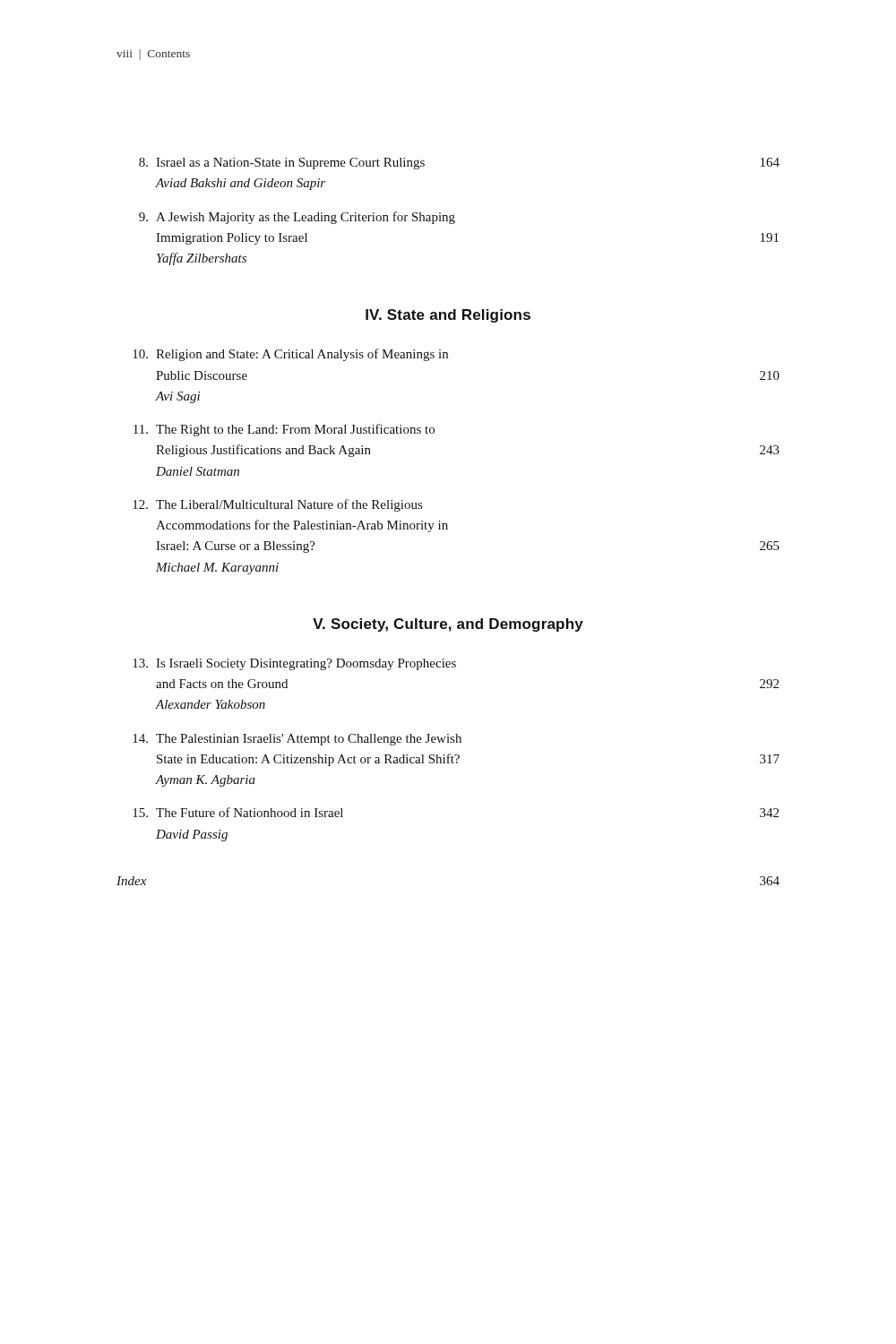The width and height of the screenshot is (896, 1344).
Task: Navigate to the passage starting "V. Society, Culture,"
Action: pyautogui.click(x=448, y=624)
